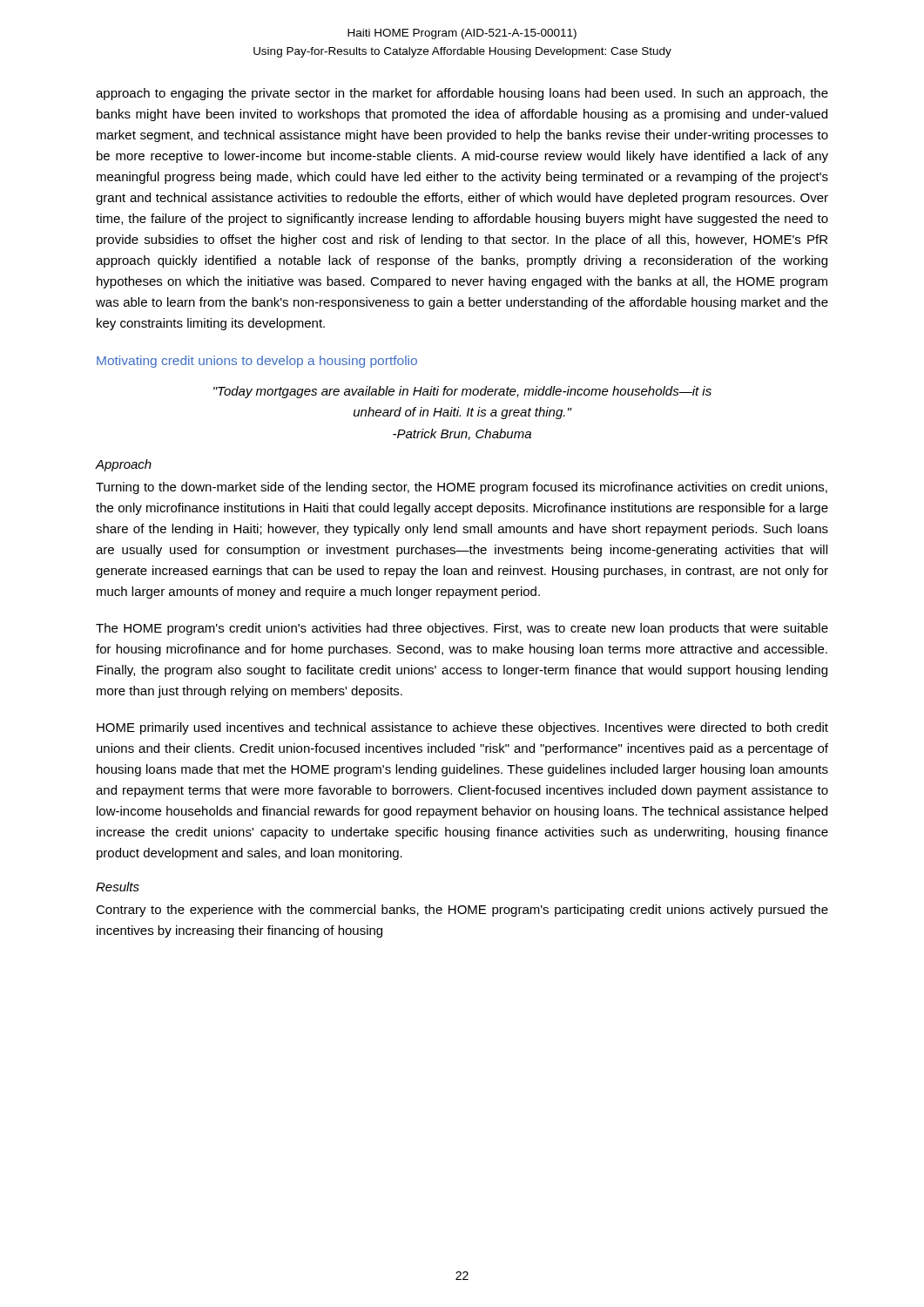The image size is (924, 1307).
Task: Locate the section header
Action: point(257,360)
